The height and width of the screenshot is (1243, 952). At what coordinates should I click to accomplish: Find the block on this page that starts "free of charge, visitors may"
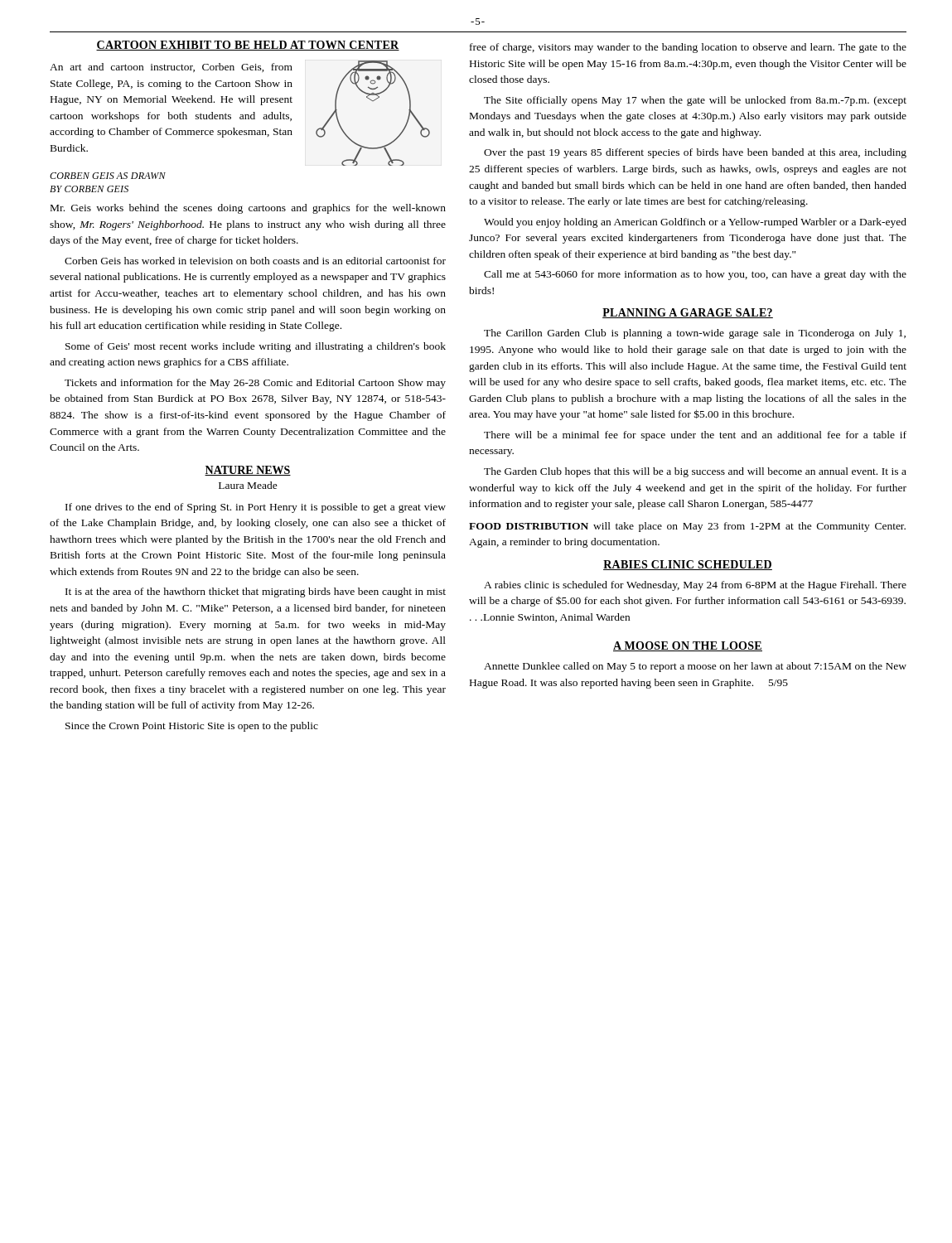[688, 169]
